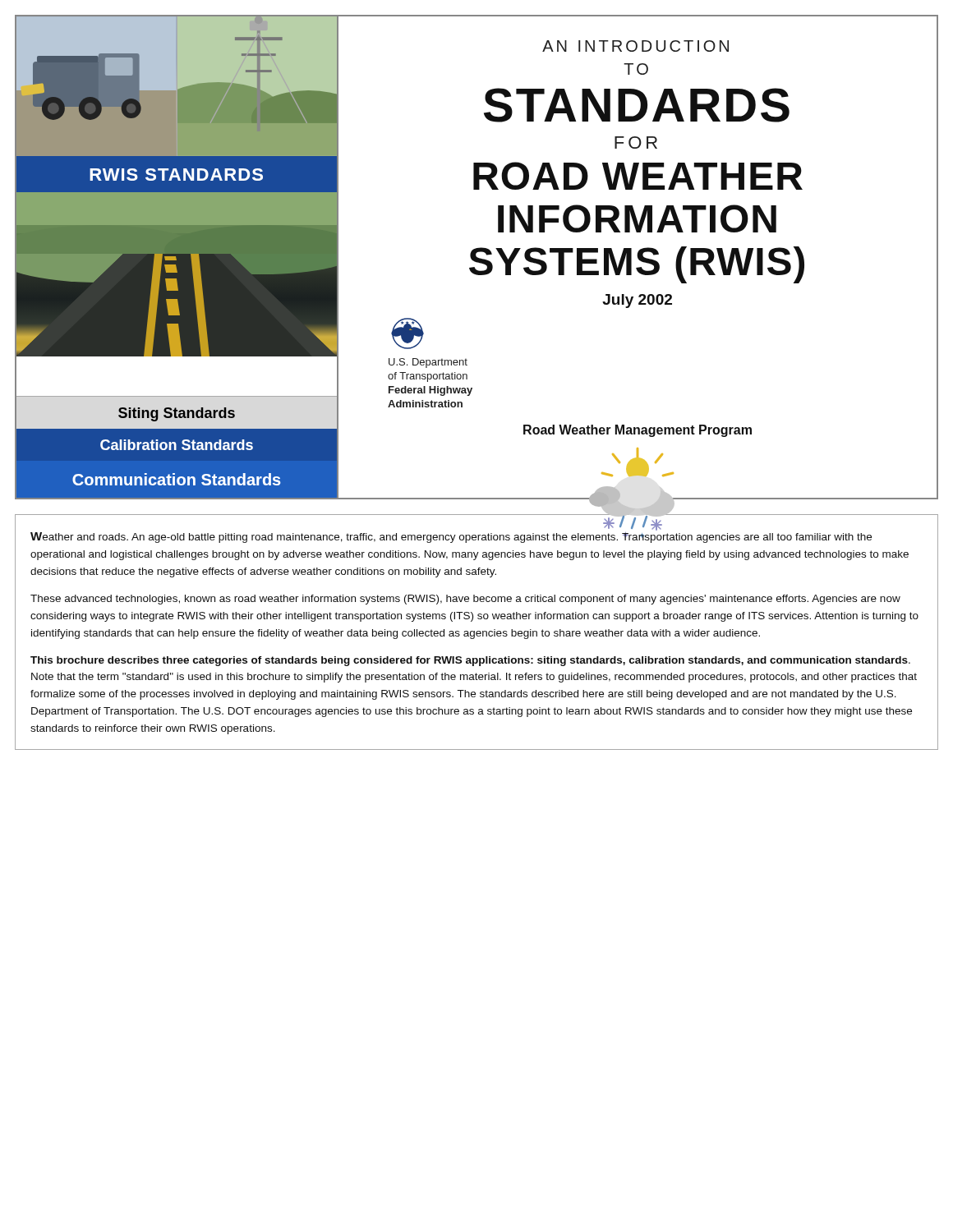Viewport: 953px width, 1232px height.
Task: Select the list item that says "Siting Standards"
Action: (177, 413)
